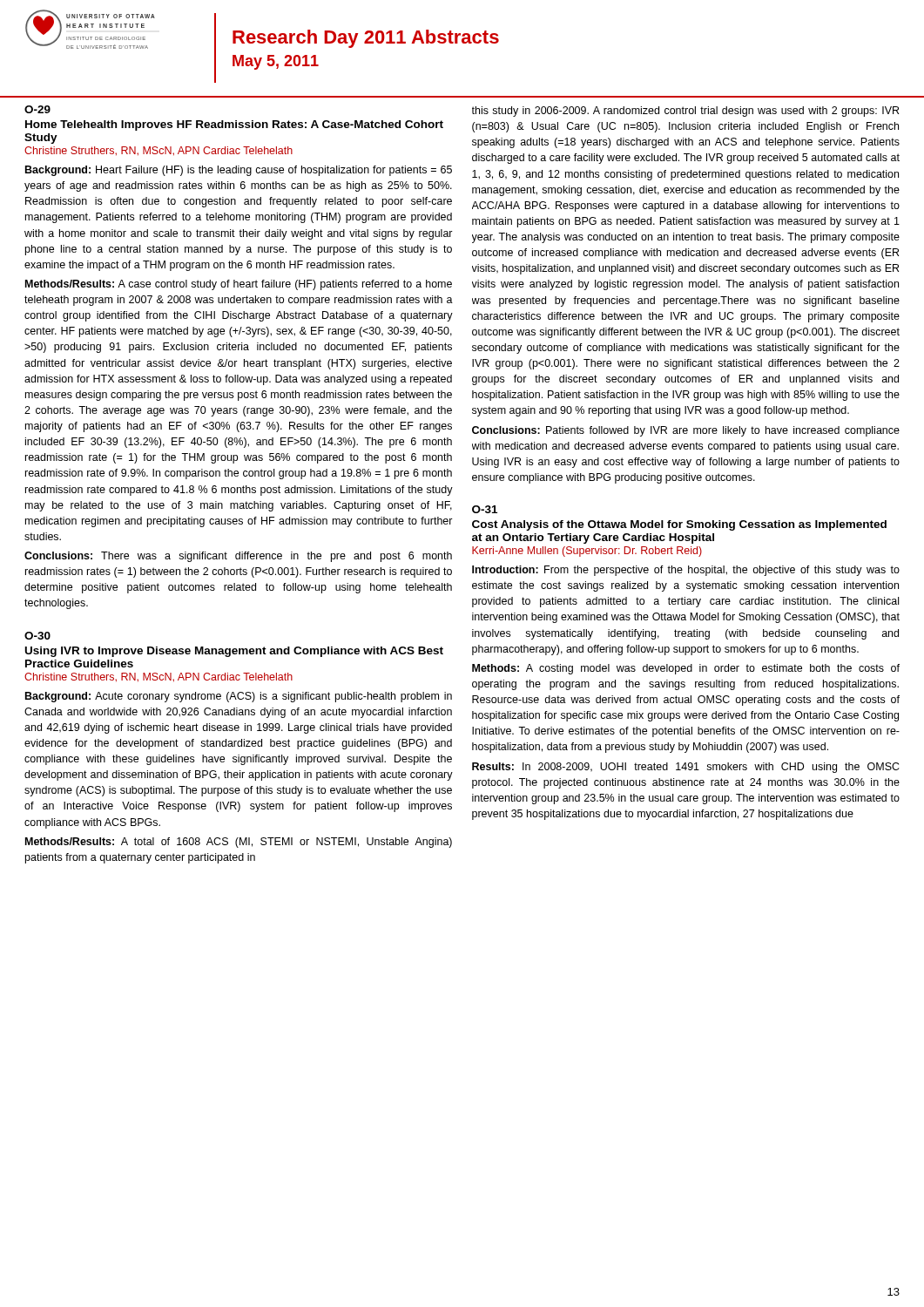The height and width of the screenshot is (1307, 924).
Task: Find the text starting "O-29 Home Telehealth Improves HF Readmission"
Action: point(238,123)
